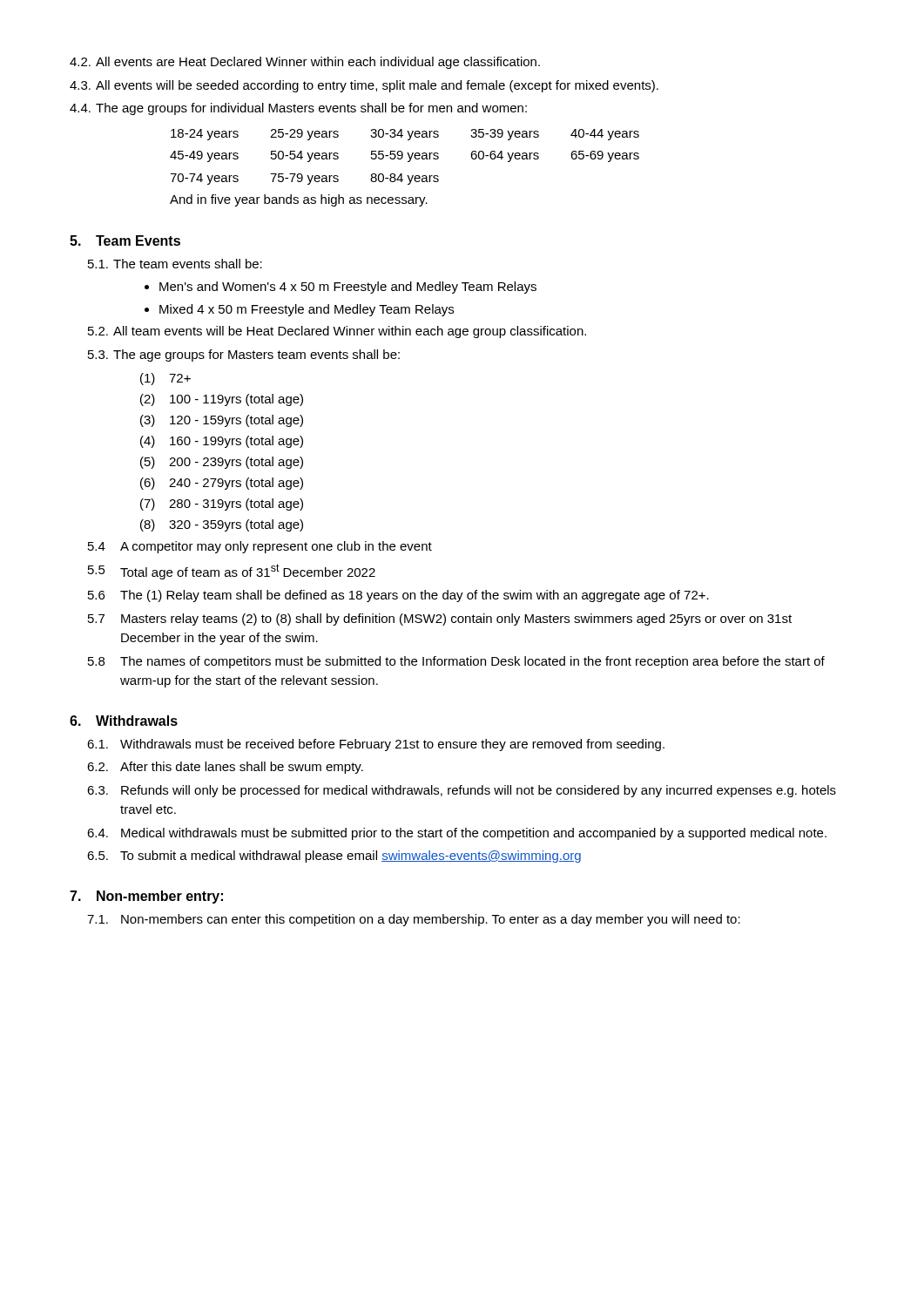
Task: Find the list item that says "5.1. The team"
Action: pyautogui.click(x=175, y=264)
